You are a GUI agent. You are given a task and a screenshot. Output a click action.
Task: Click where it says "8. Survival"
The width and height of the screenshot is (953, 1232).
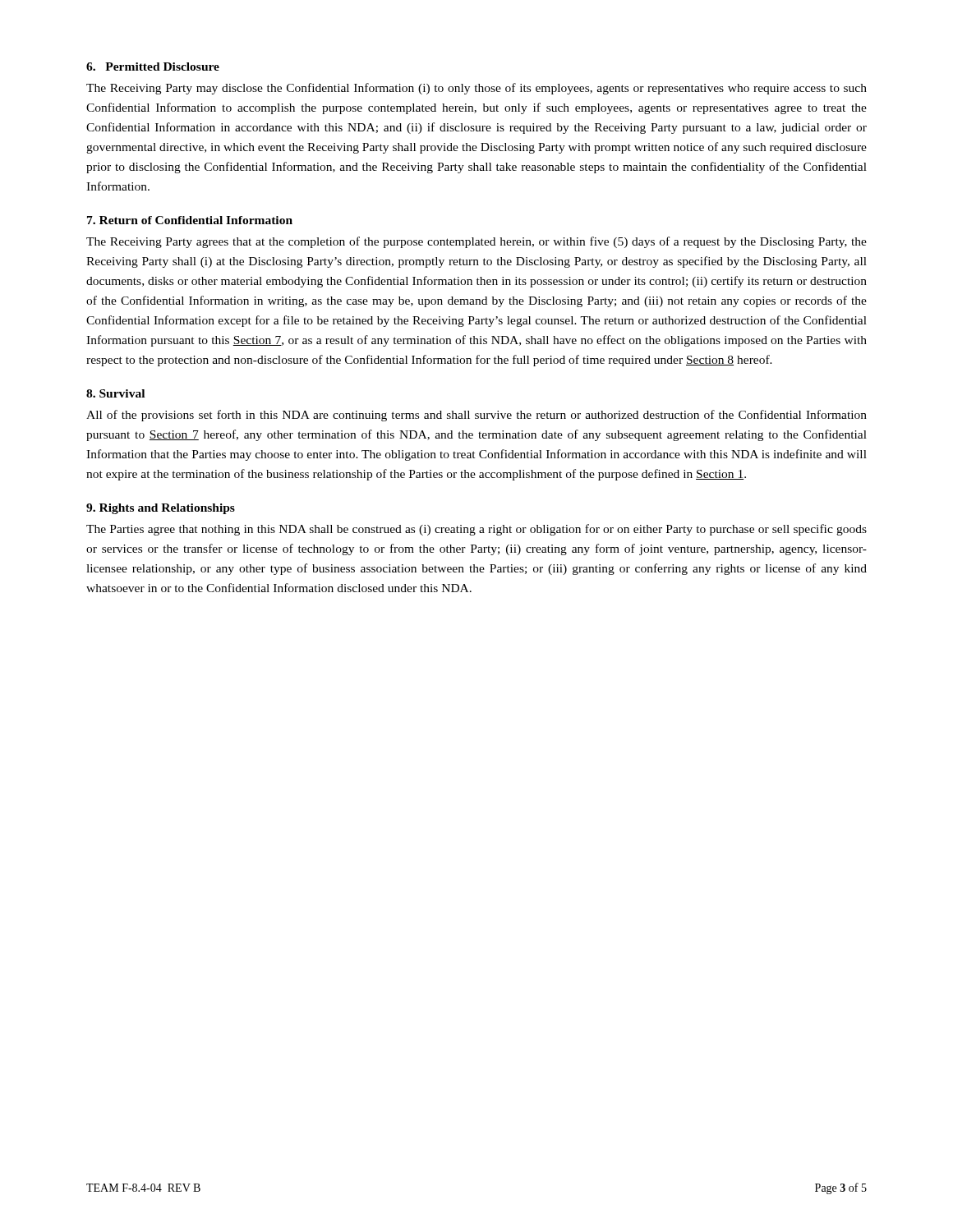click(x=116, y=393)
